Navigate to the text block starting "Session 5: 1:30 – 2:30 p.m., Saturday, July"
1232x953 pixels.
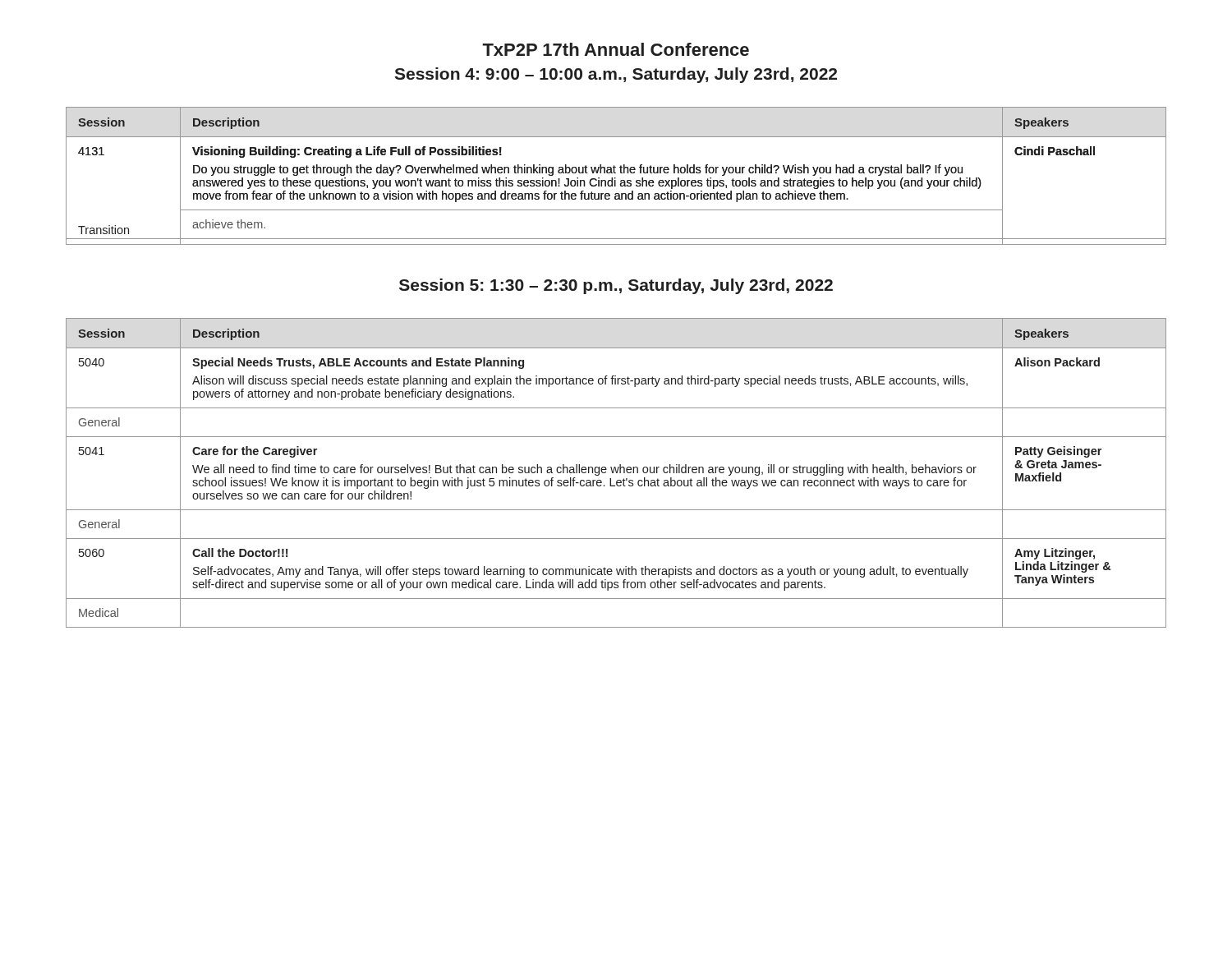616,285
